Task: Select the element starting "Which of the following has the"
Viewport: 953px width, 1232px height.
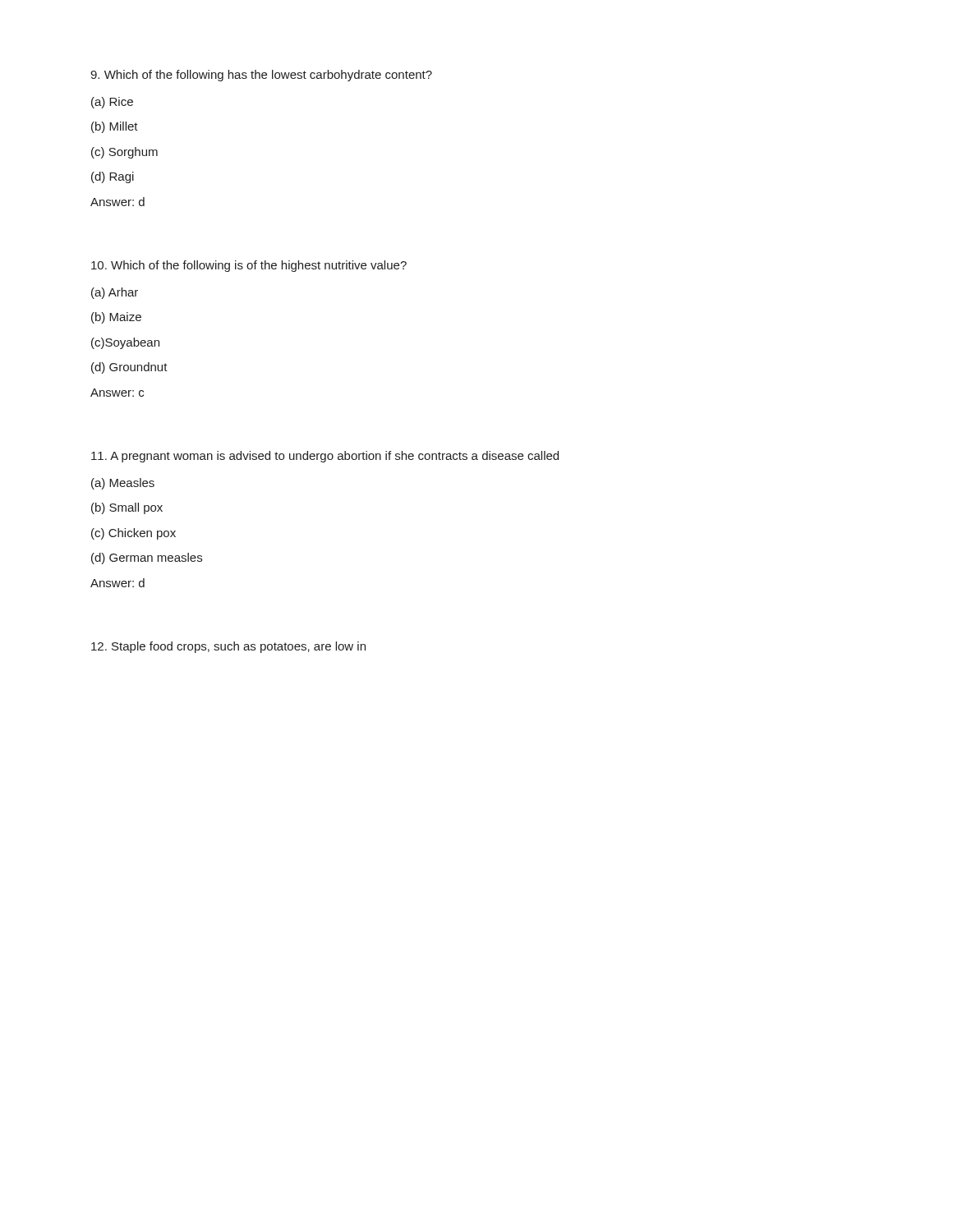Action: (261, 74)
